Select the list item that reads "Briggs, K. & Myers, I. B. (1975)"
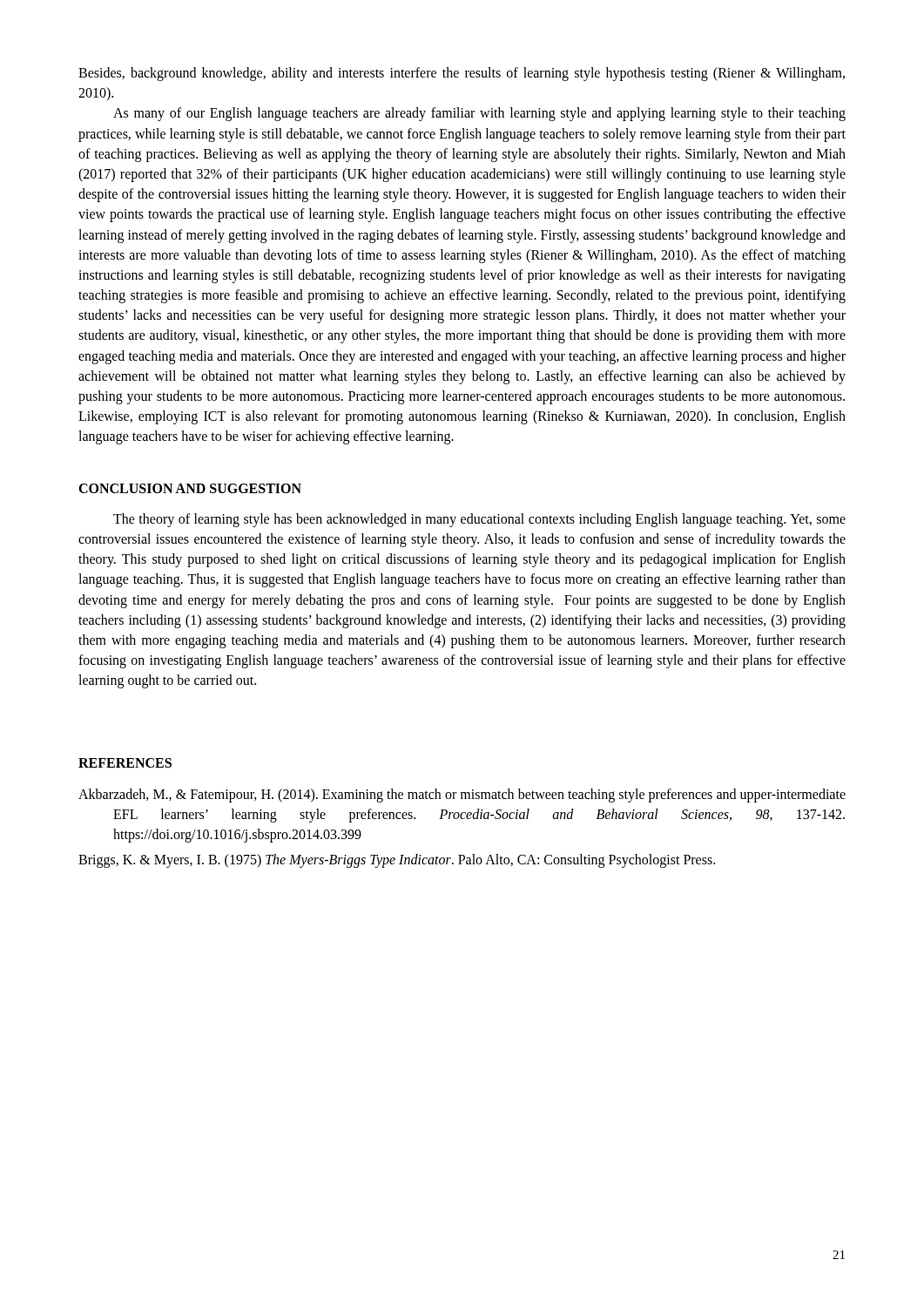The width and height of the screenshot is (924, 1307). pyautogui.click(x=397, y=860)
